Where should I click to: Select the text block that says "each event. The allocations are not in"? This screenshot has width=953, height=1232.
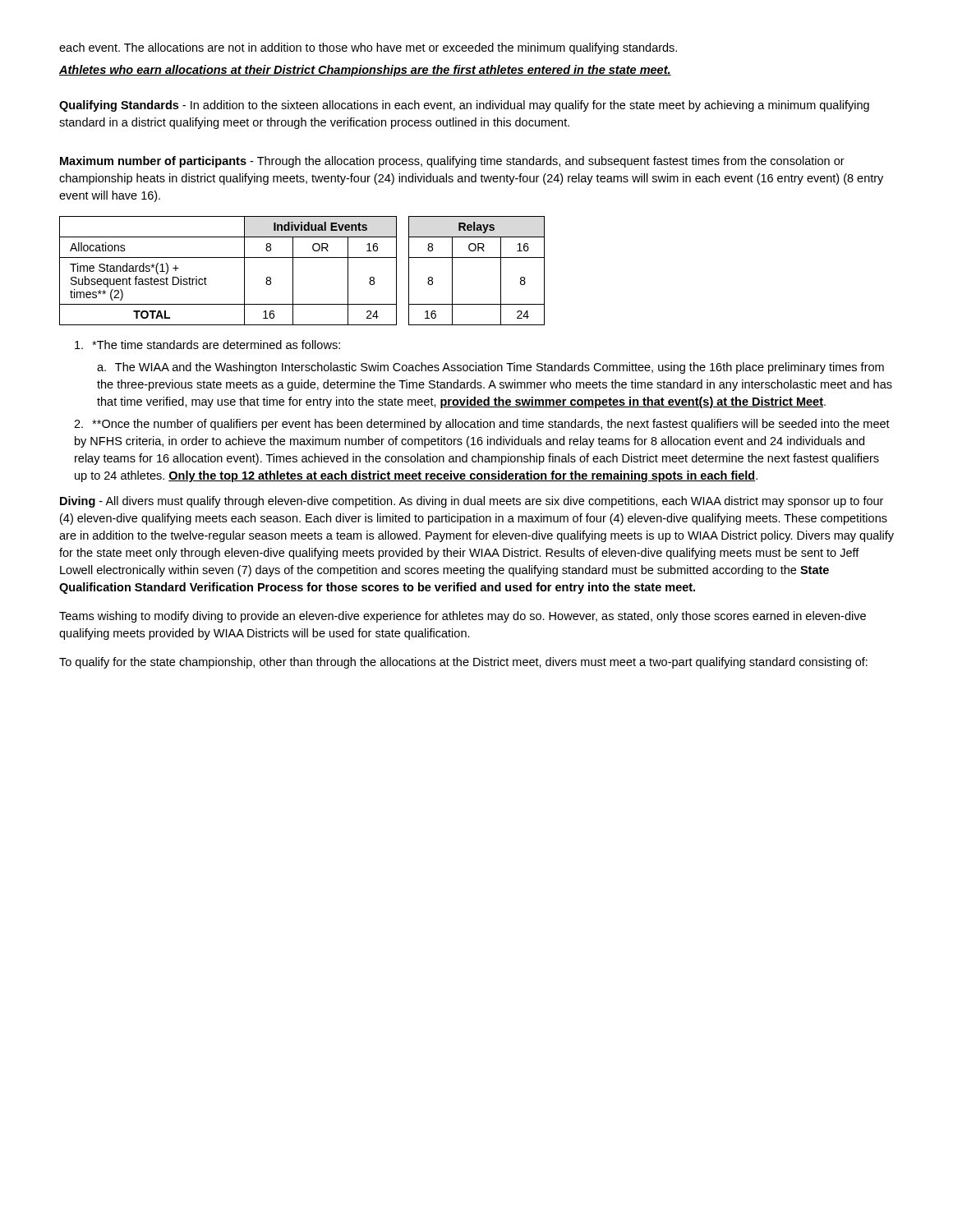369,48
